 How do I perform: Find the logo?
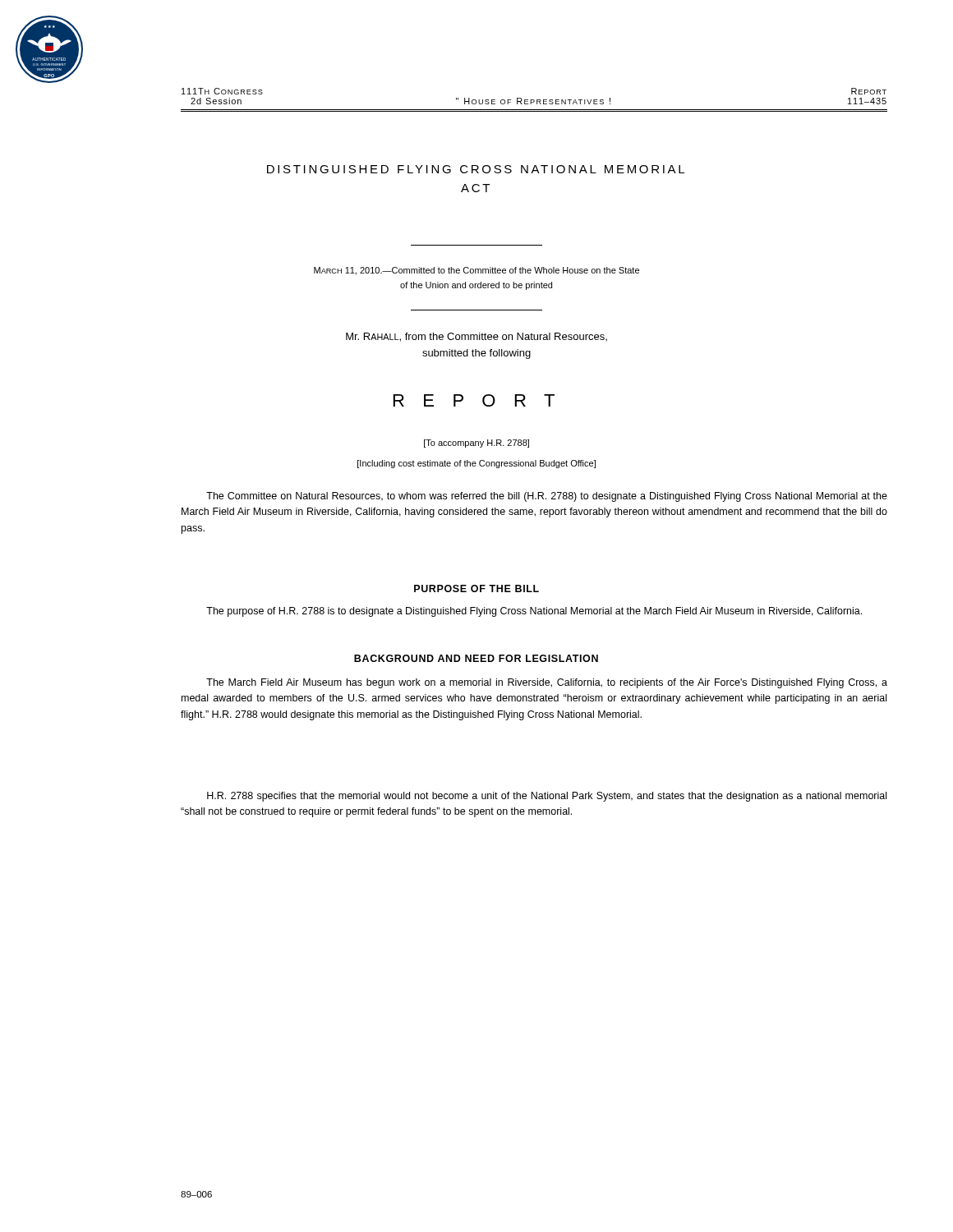click(52, 50)
